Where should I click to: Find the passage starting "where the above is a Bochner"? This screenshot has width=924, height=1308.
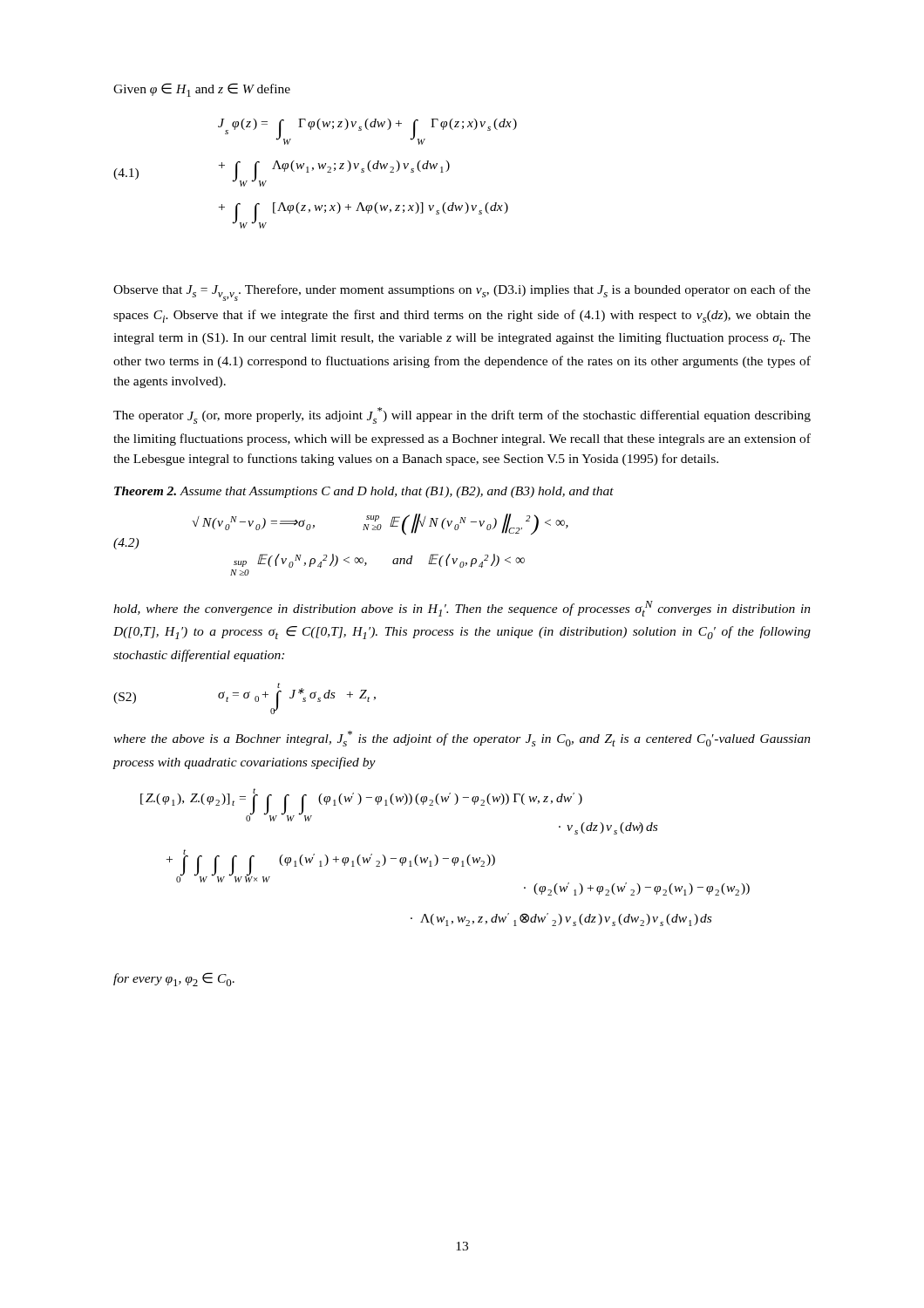(x=462, y=748)
